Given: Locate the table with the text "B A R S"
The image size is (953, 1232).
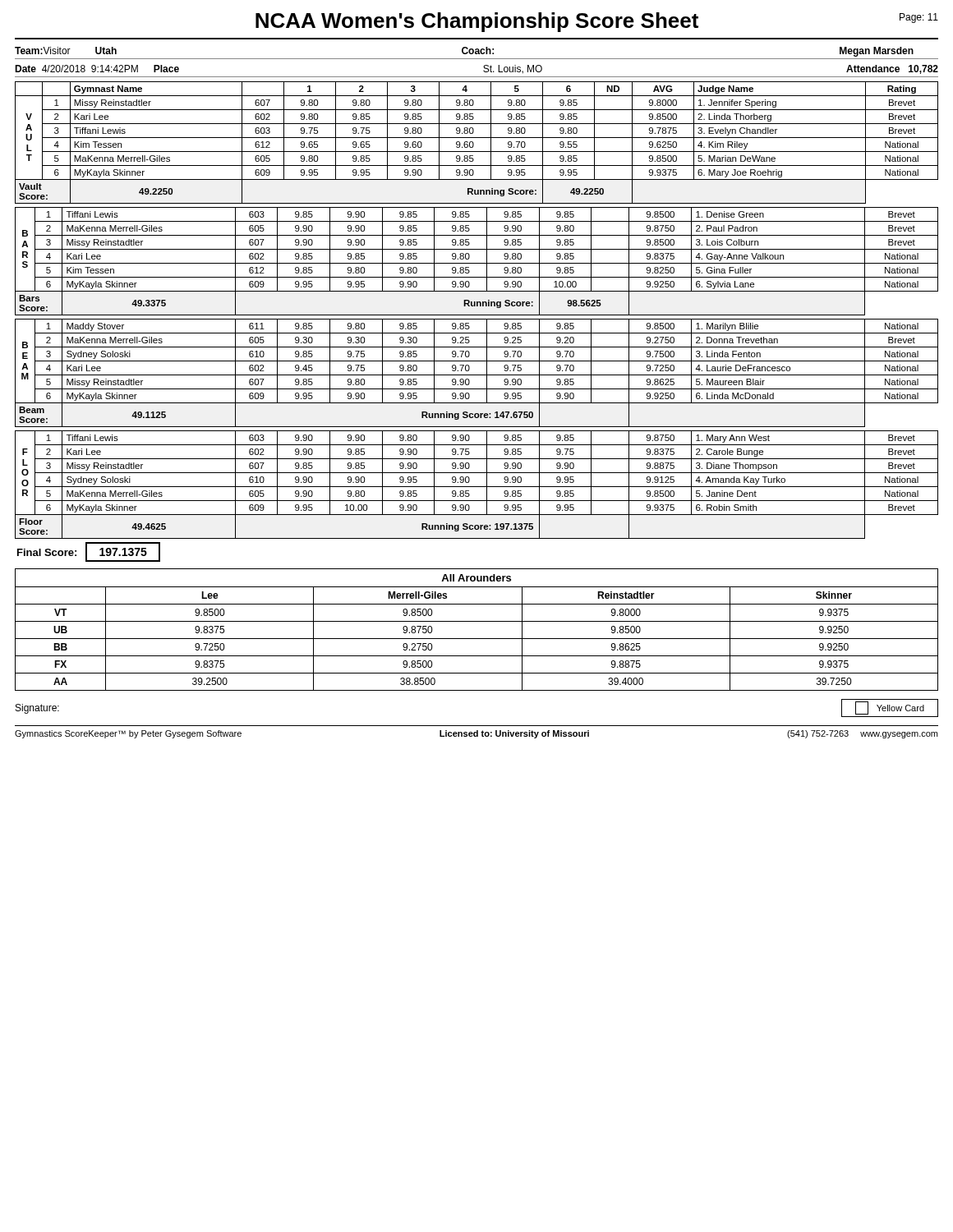Looking at the screenshot, I should [x=476, y=261].
